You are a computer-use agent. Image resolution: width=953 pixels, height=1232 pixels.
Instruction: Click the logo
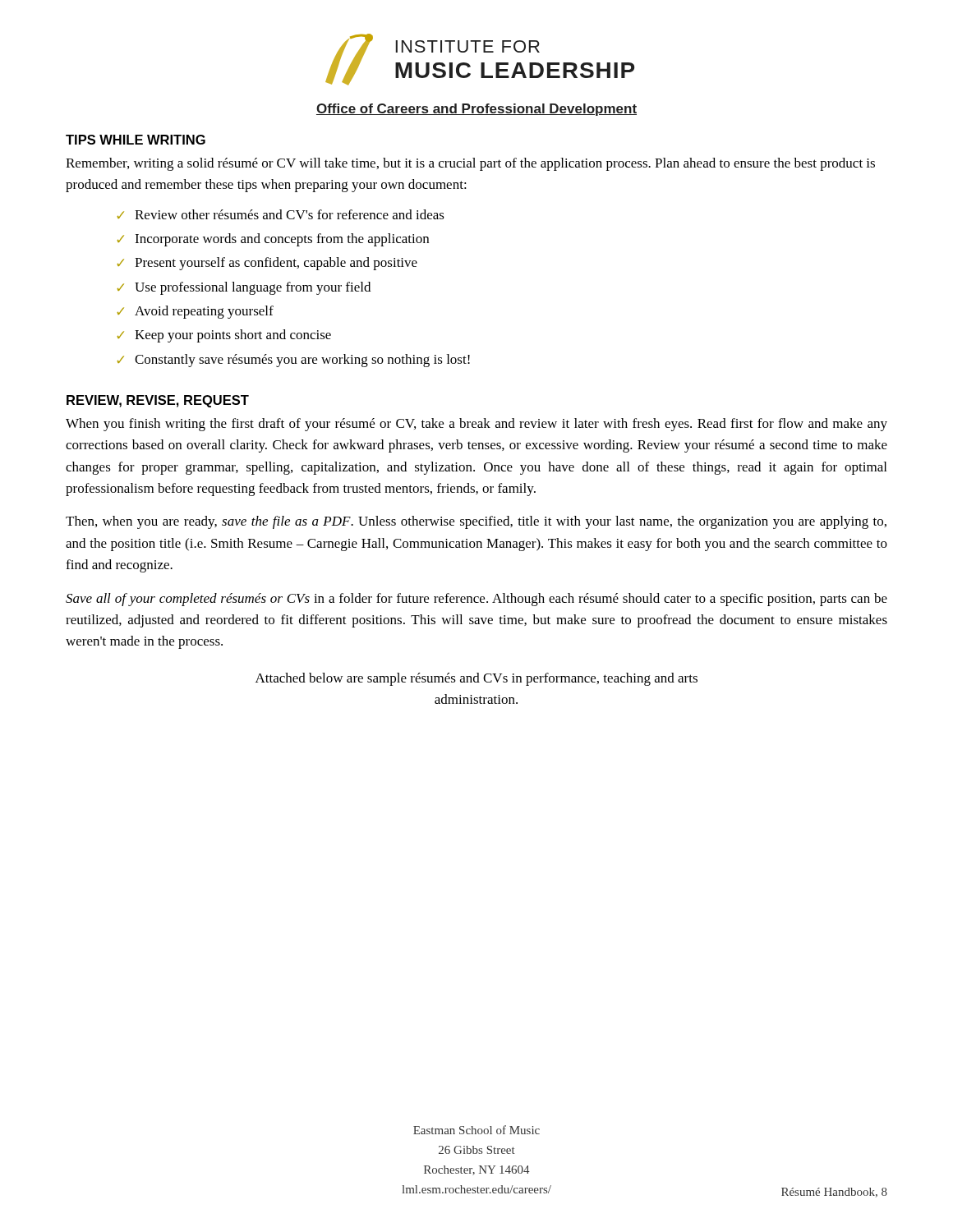coord(476,48)
